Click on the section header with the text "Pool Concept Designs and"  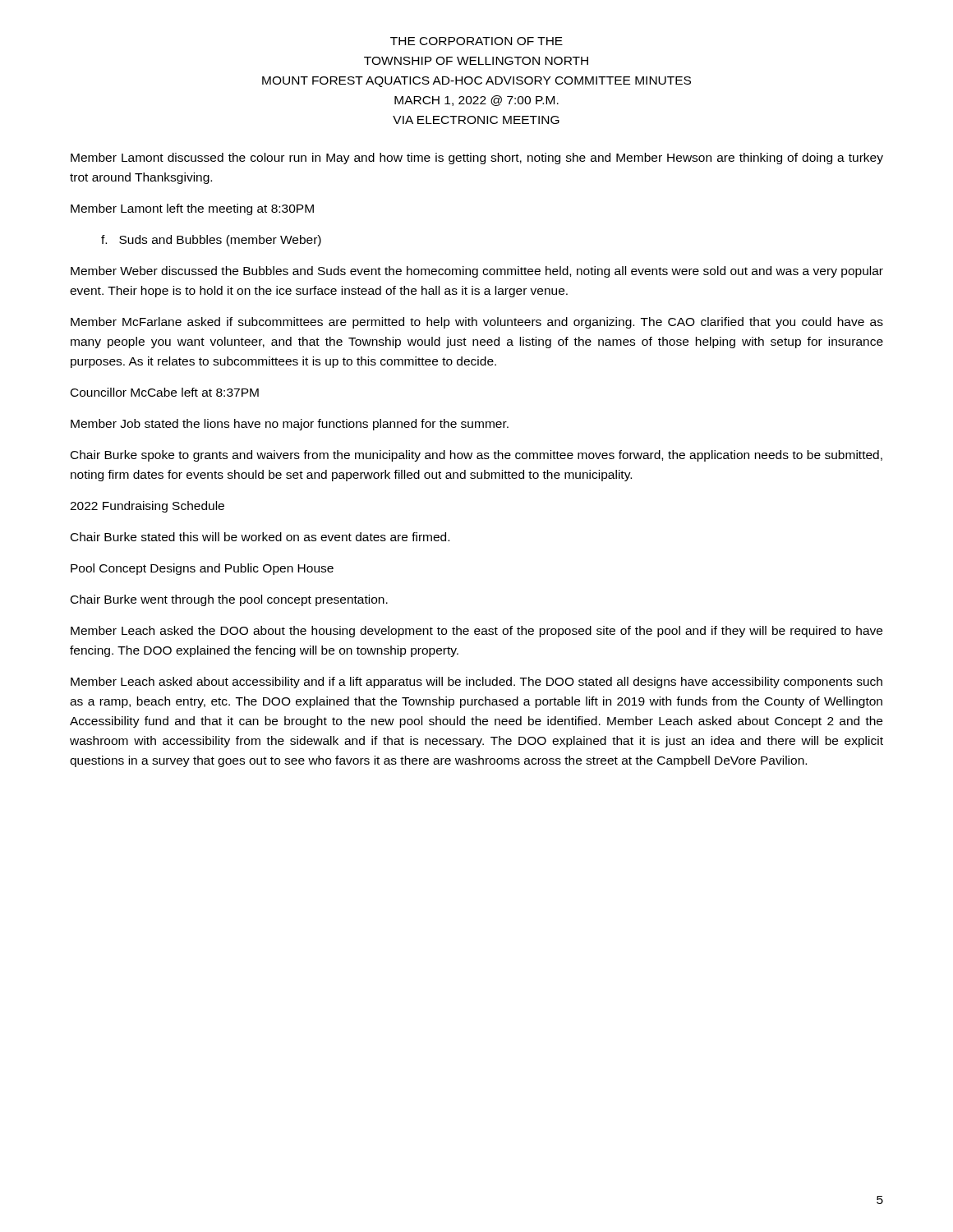pyautogui.click(x=202, y=568)
